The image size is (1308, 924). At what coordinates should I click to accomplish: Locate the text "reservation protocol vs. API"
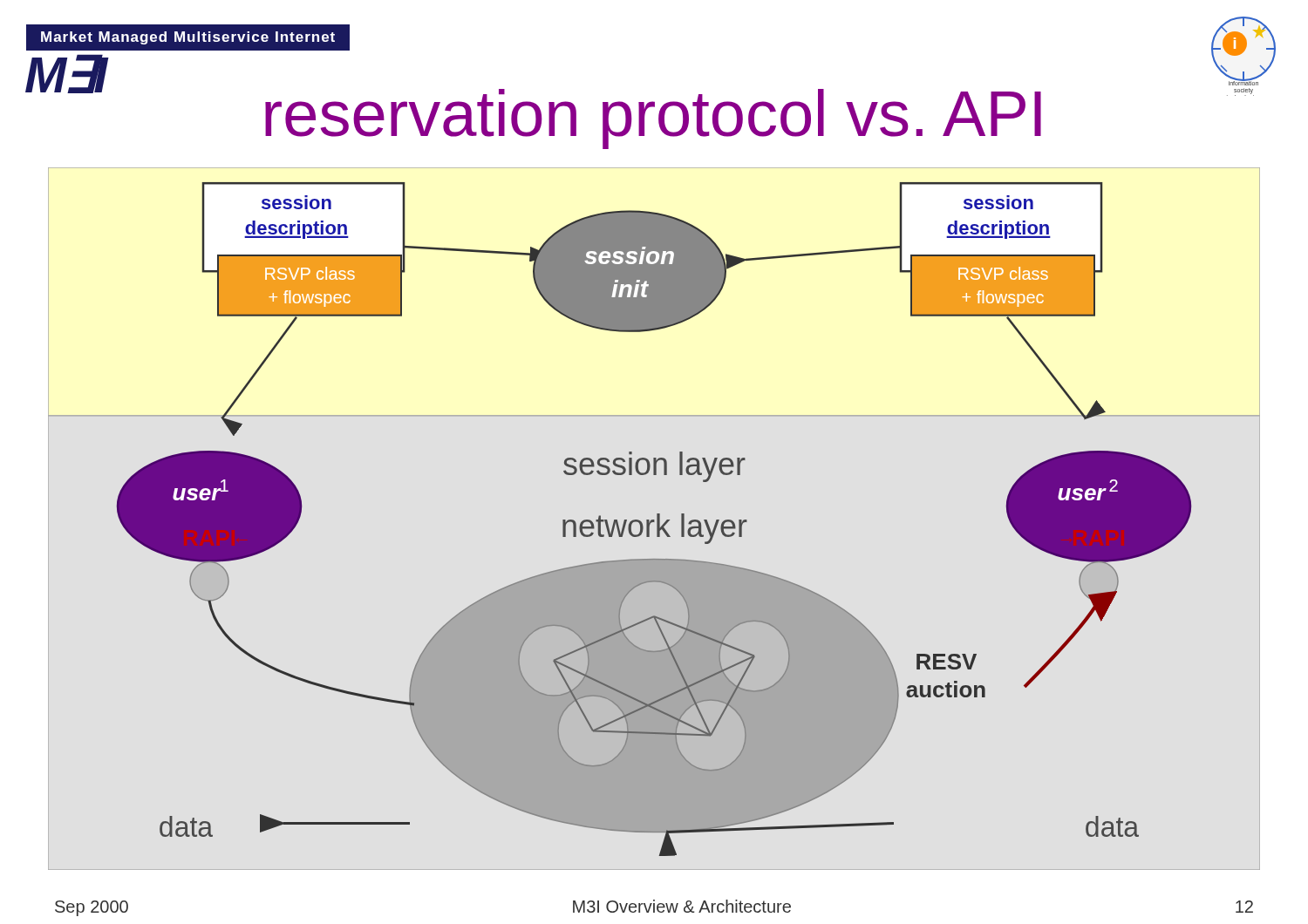click(654, 114)
